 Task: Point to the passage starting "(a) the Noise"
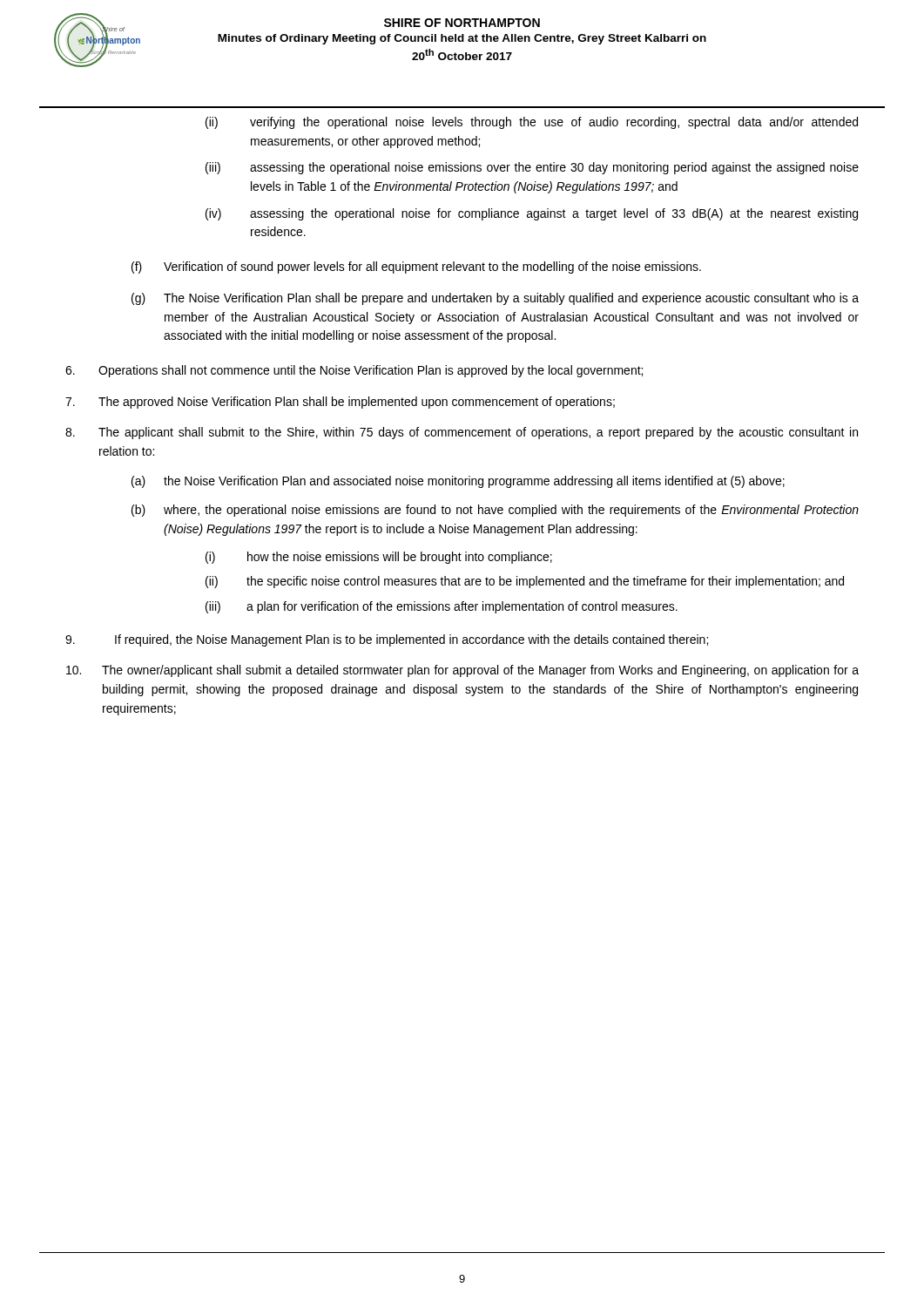495,481
